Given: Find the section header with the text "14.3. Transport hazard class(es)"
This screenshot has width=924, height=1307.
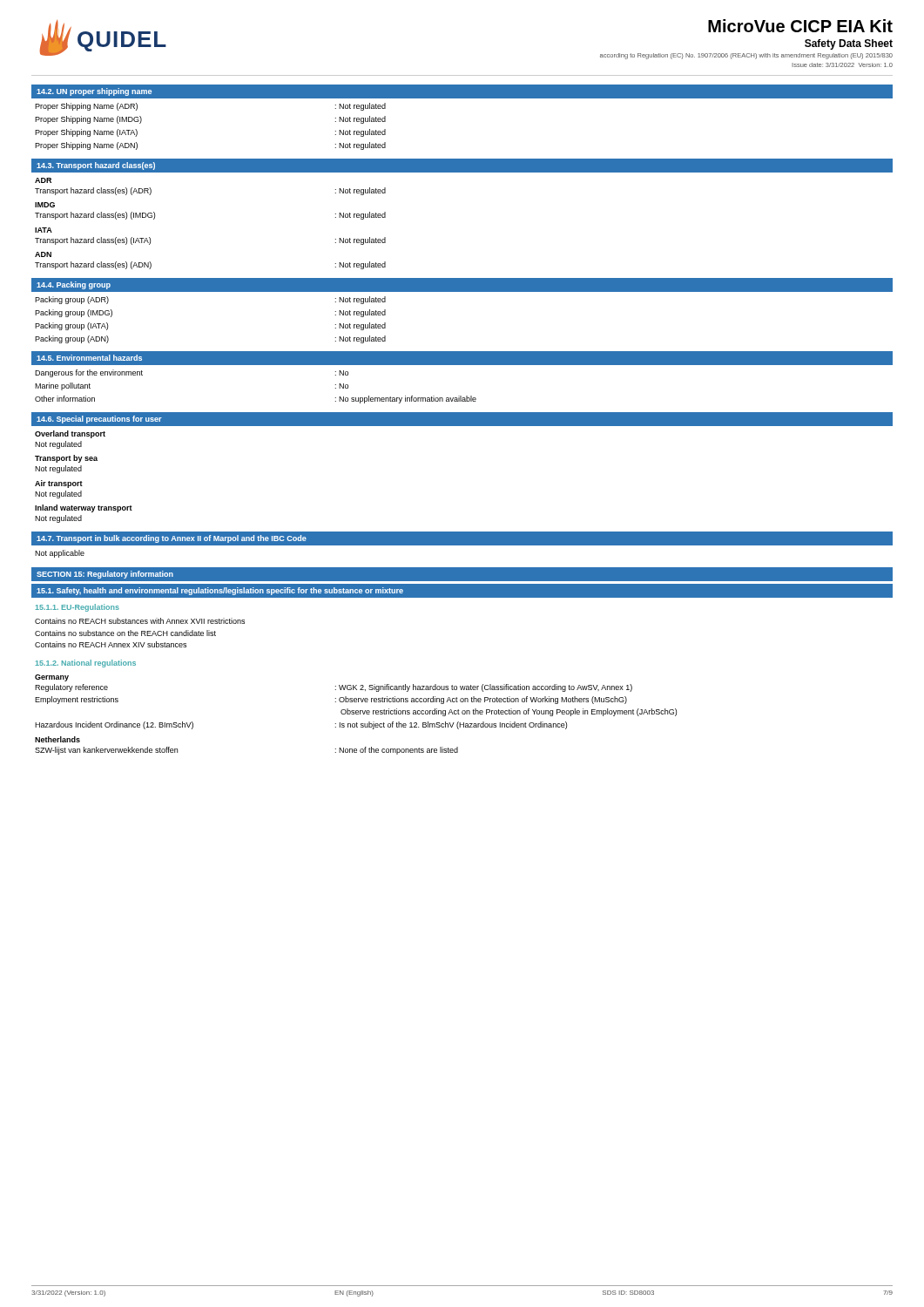Looking at the screenshot, I should (x=96, y=165).
